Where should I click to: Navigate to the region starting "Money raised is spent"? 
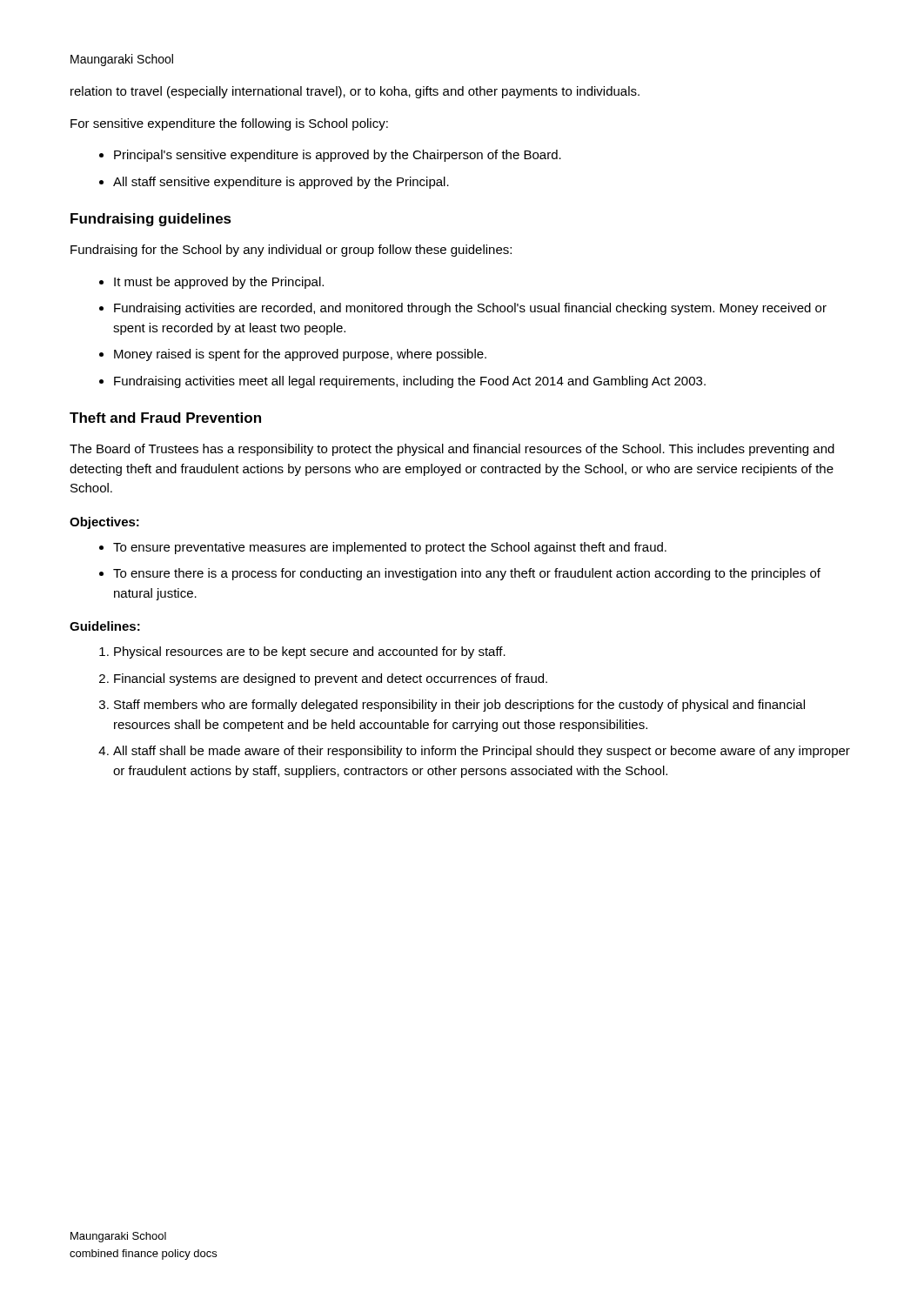[300, 354]
